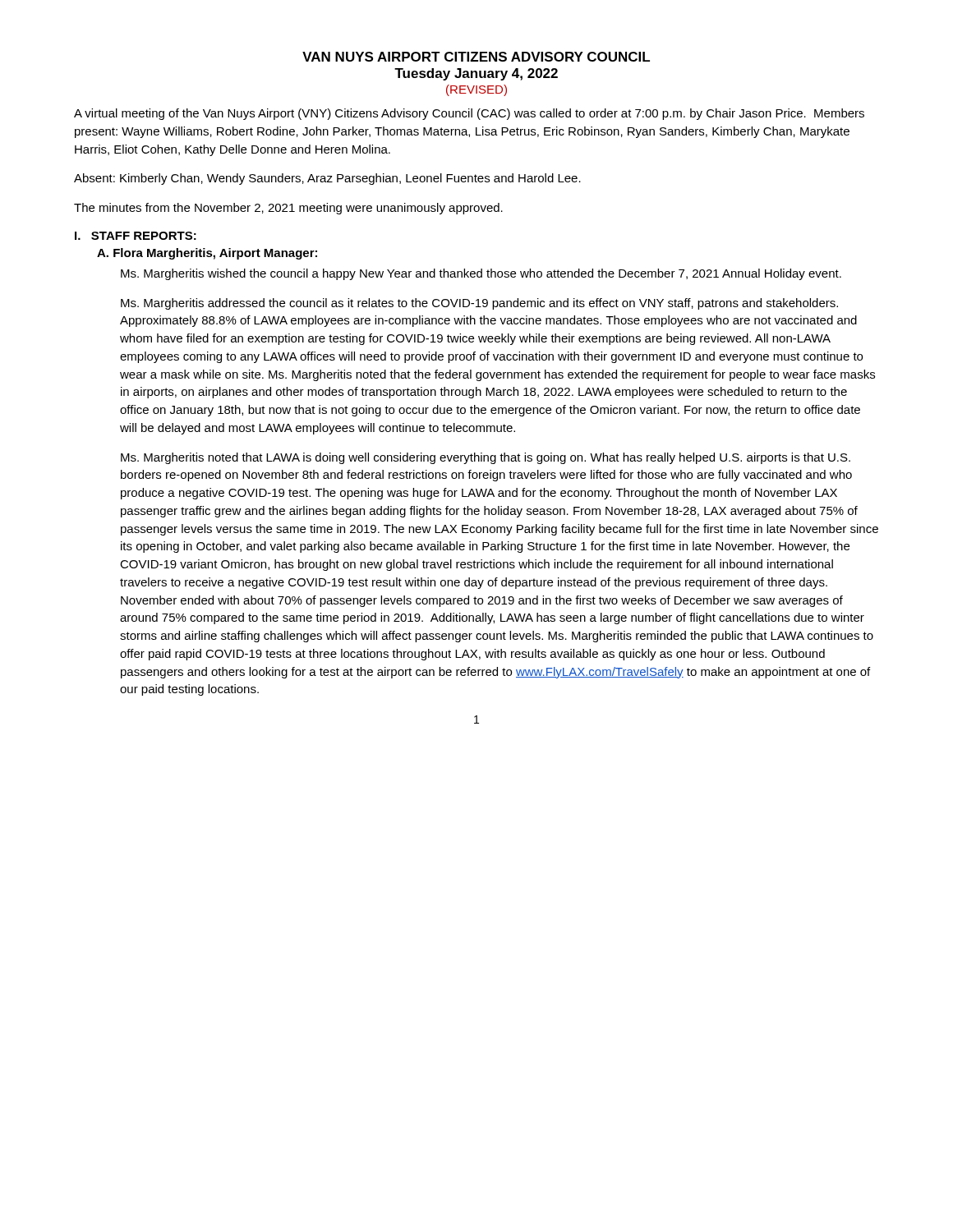This screenshot has width=953, height=1232.
Task: Click on the passage starting "Absent: Kimberly Chan, Wendy"
Action: 328,178
